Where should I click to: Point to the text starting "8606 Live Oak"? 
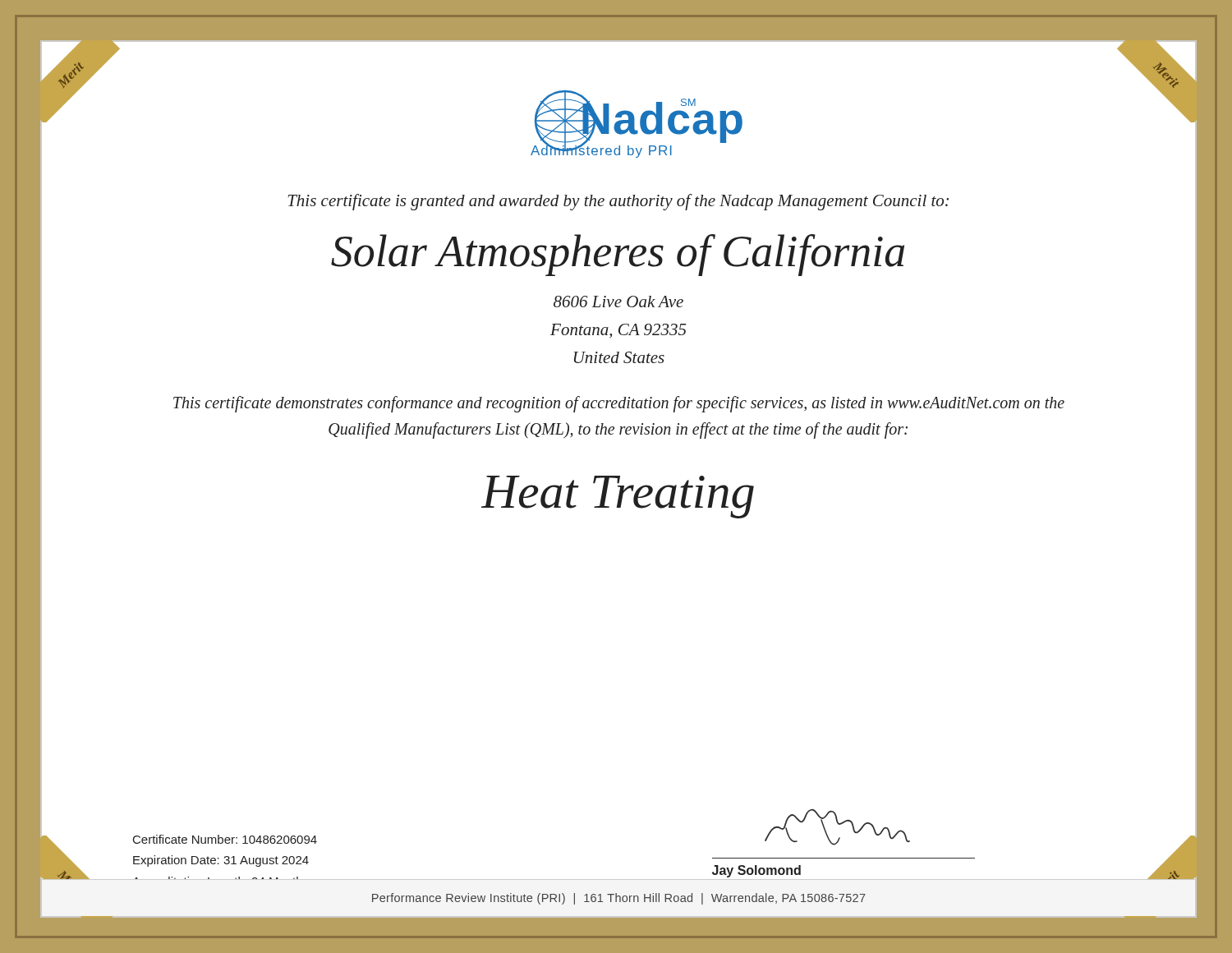[x=618, y=329]
